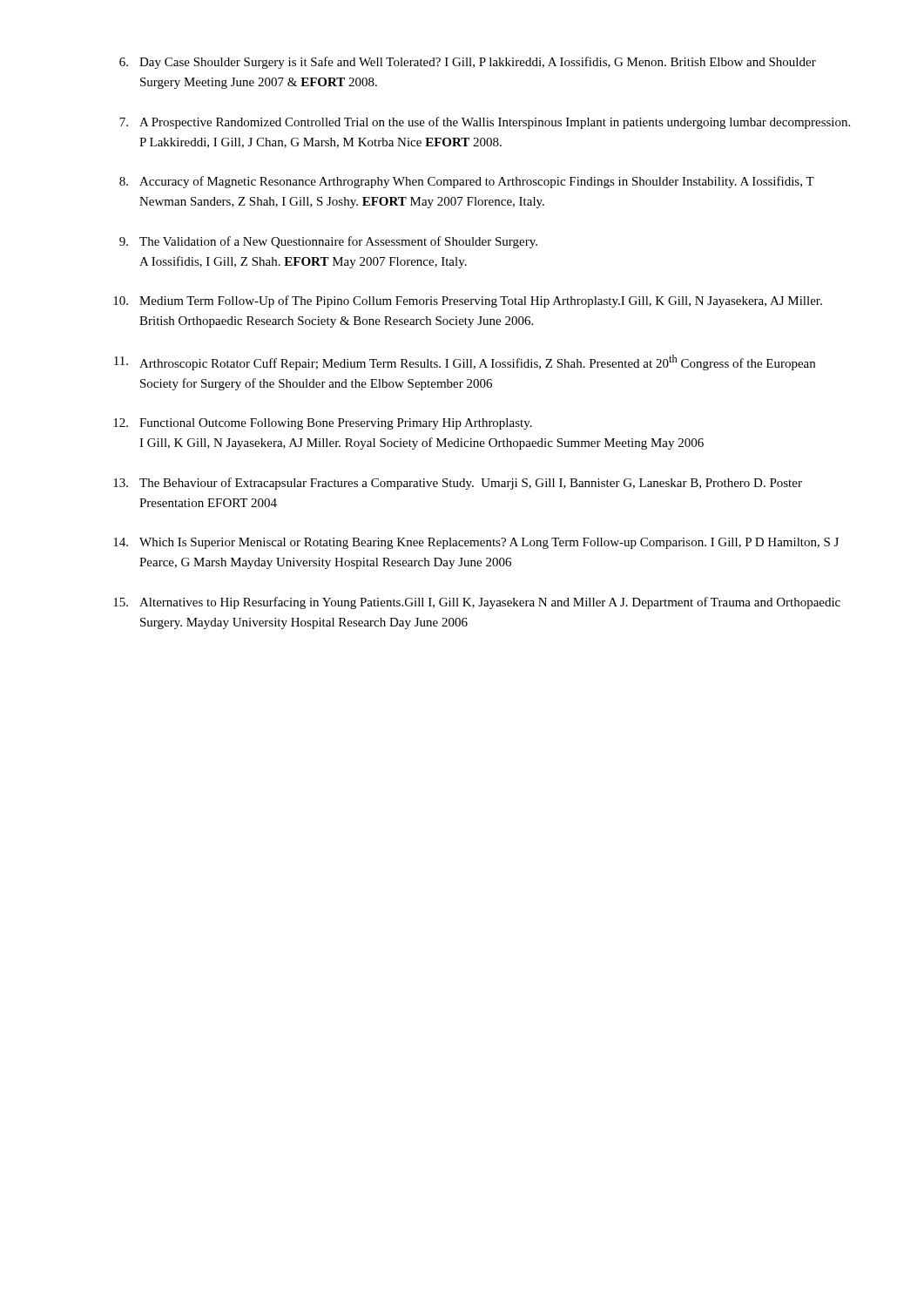Click the passage that begins "15. Alternatives to Hip Resurfacing in Young Patients.Gill"
This screenshot has height=1307, width=924.
click(470, 612)
